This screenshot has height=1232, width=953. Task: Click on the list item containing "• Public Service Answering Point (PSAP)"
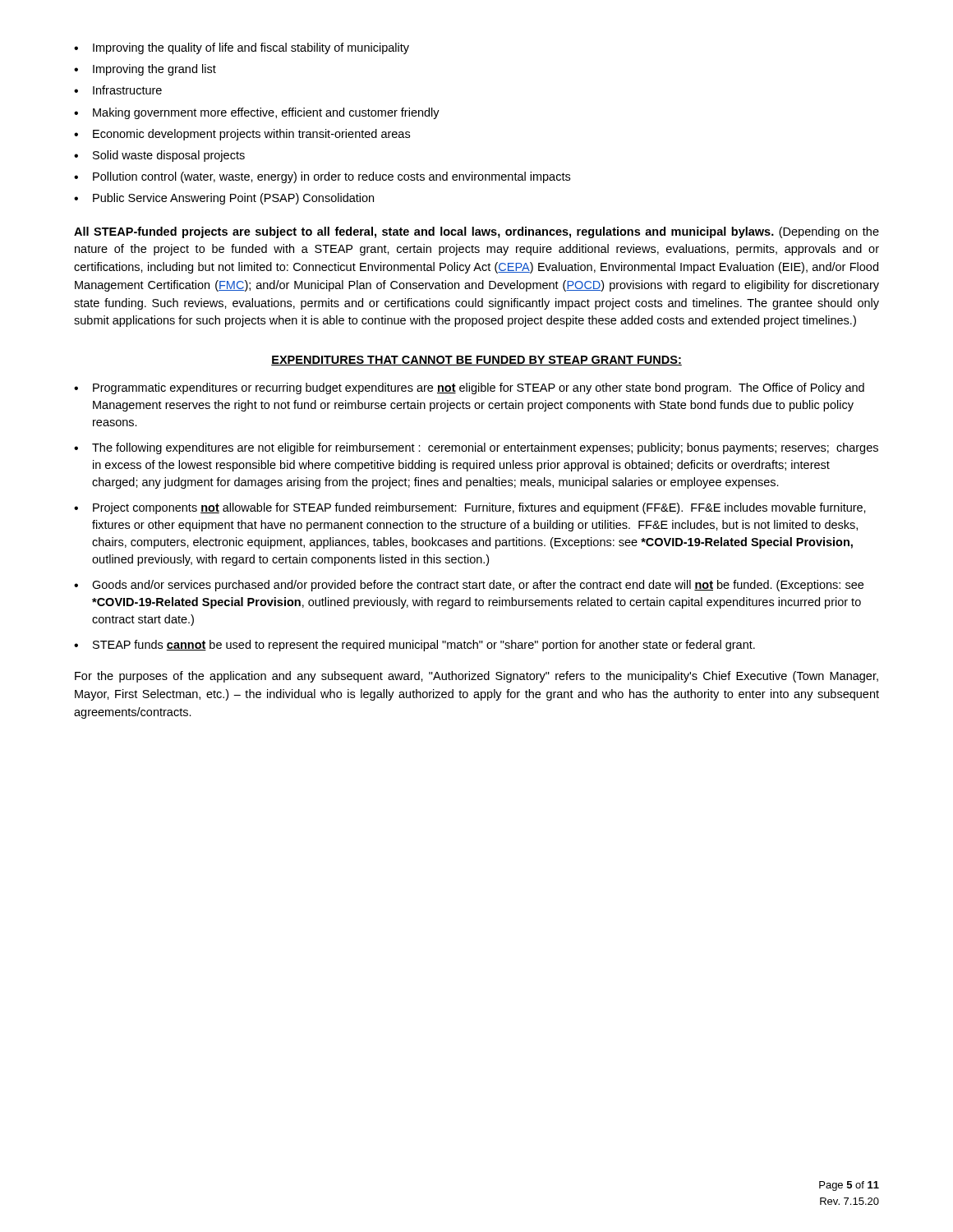pos(224,199)
